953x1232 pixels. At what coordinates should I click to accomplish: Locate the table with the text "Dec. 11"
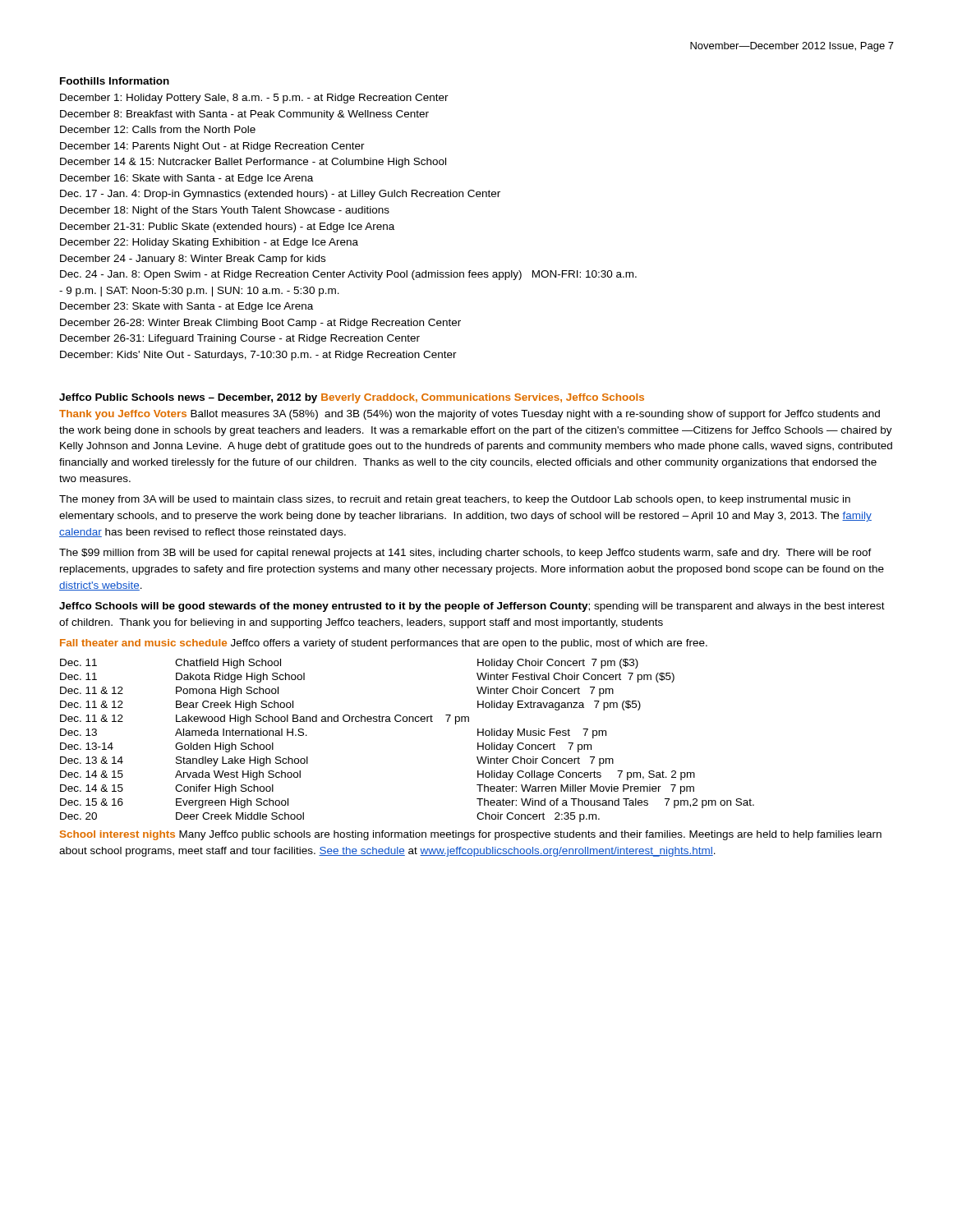pos(476,739)
